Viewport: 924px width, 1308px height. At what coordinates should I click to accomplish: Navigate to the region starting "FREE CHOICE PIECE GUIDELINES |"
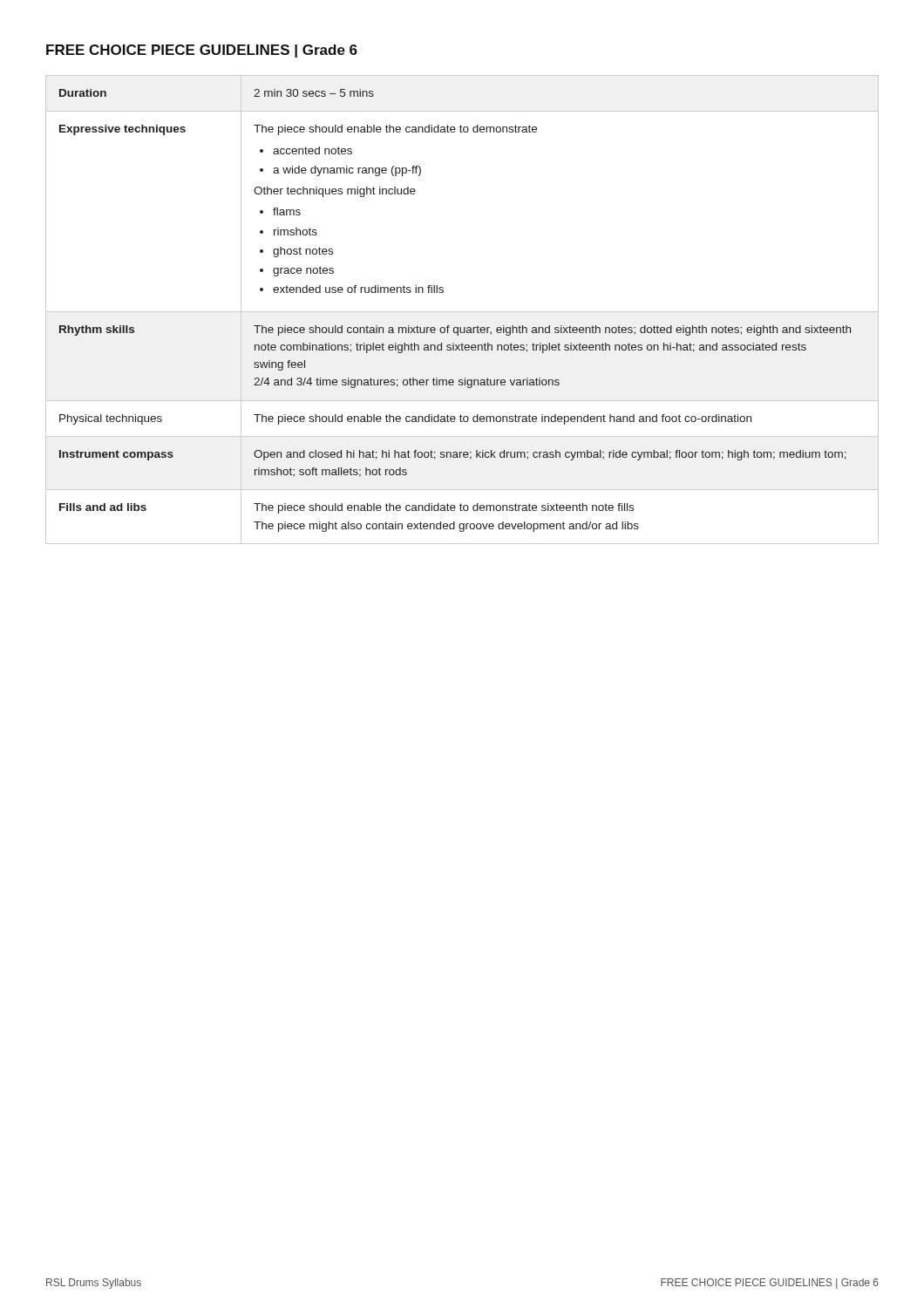pos(201,50)
